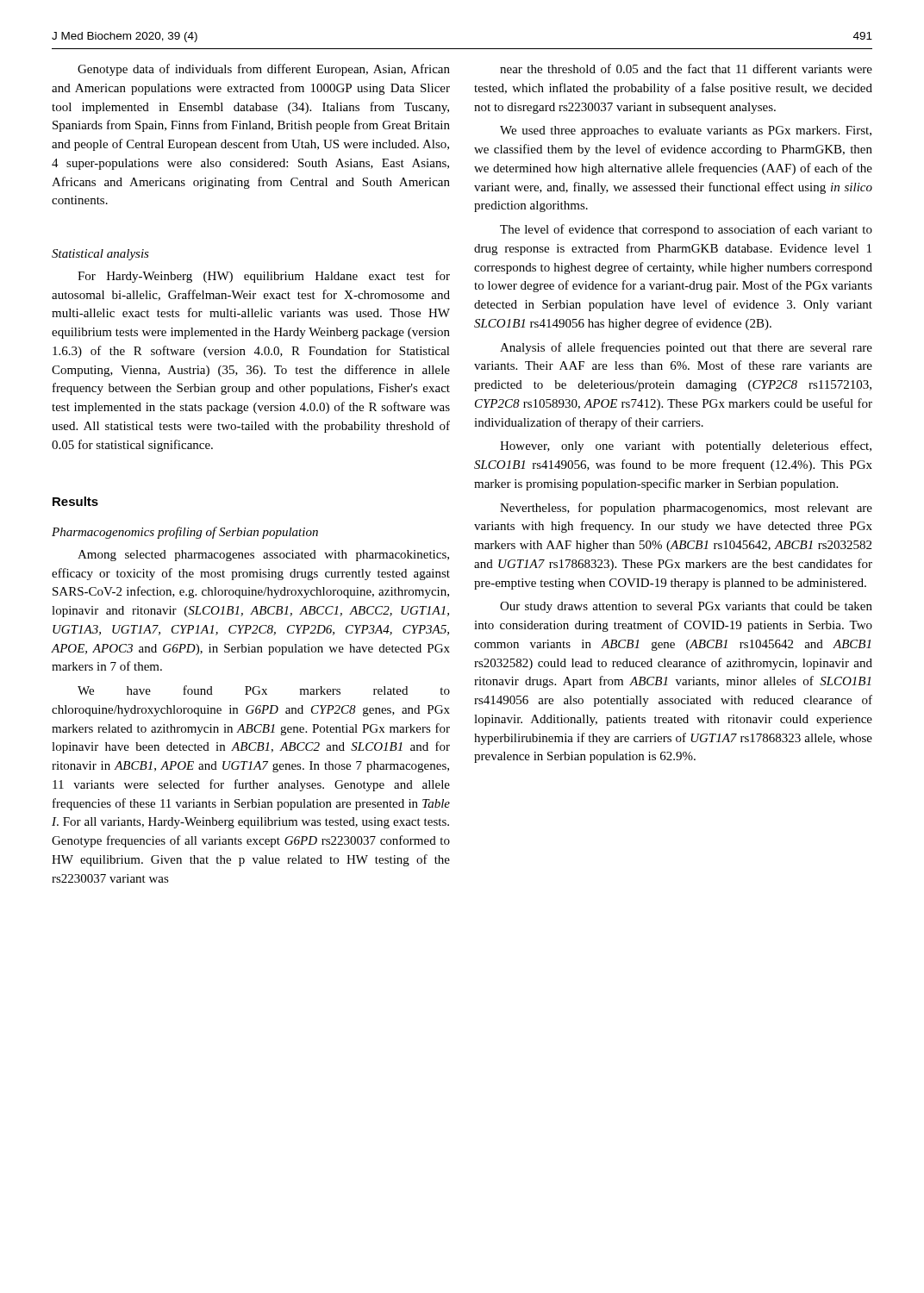Navigate to the passage starting "We have found PGx markers related to"
This screenshot has height=1293, width=924.
pyautogui.click(x=251, y=785)
